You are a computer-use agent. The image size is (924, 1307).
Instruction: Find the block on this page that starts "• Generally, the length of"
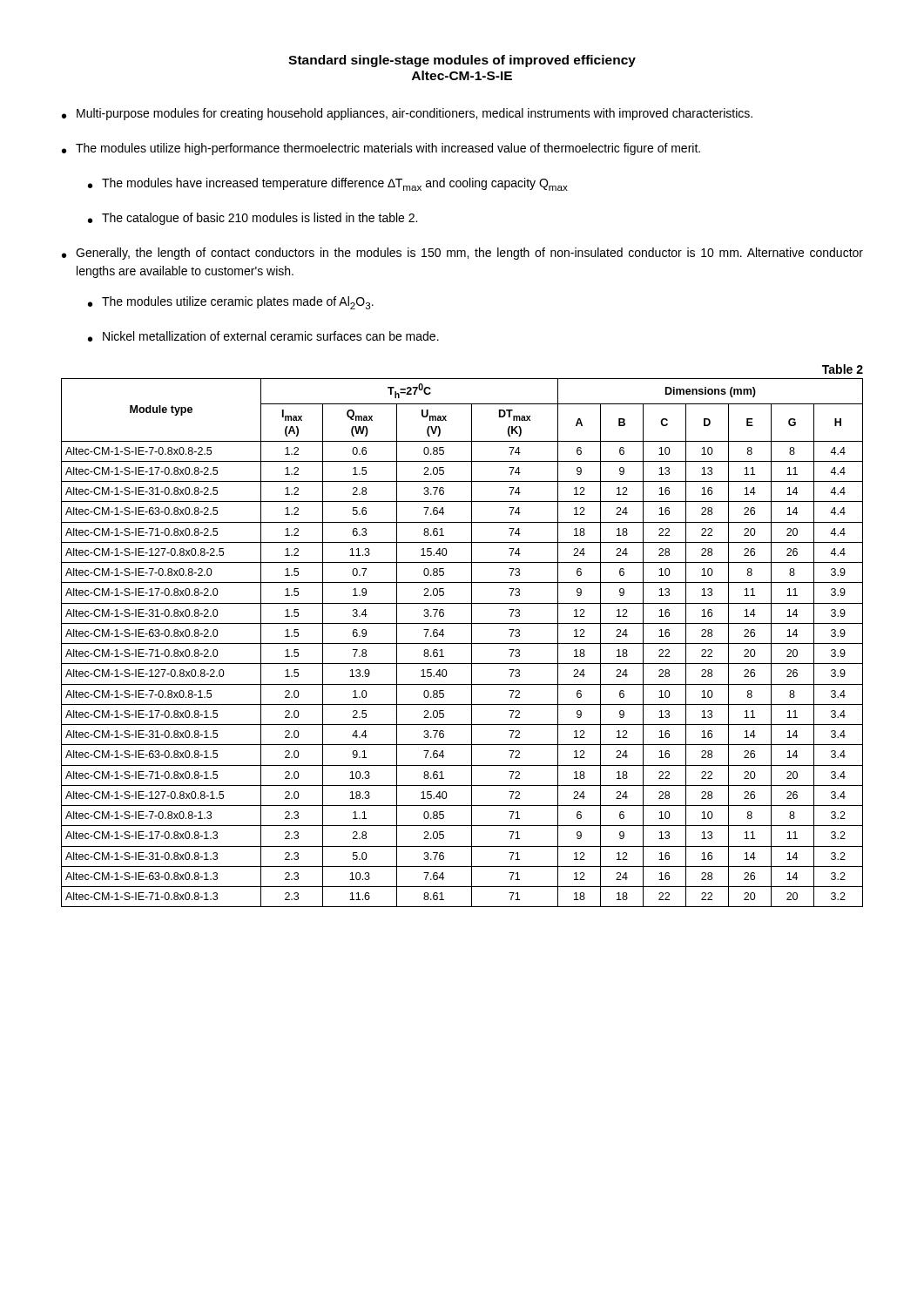click(x=462, y=262)
